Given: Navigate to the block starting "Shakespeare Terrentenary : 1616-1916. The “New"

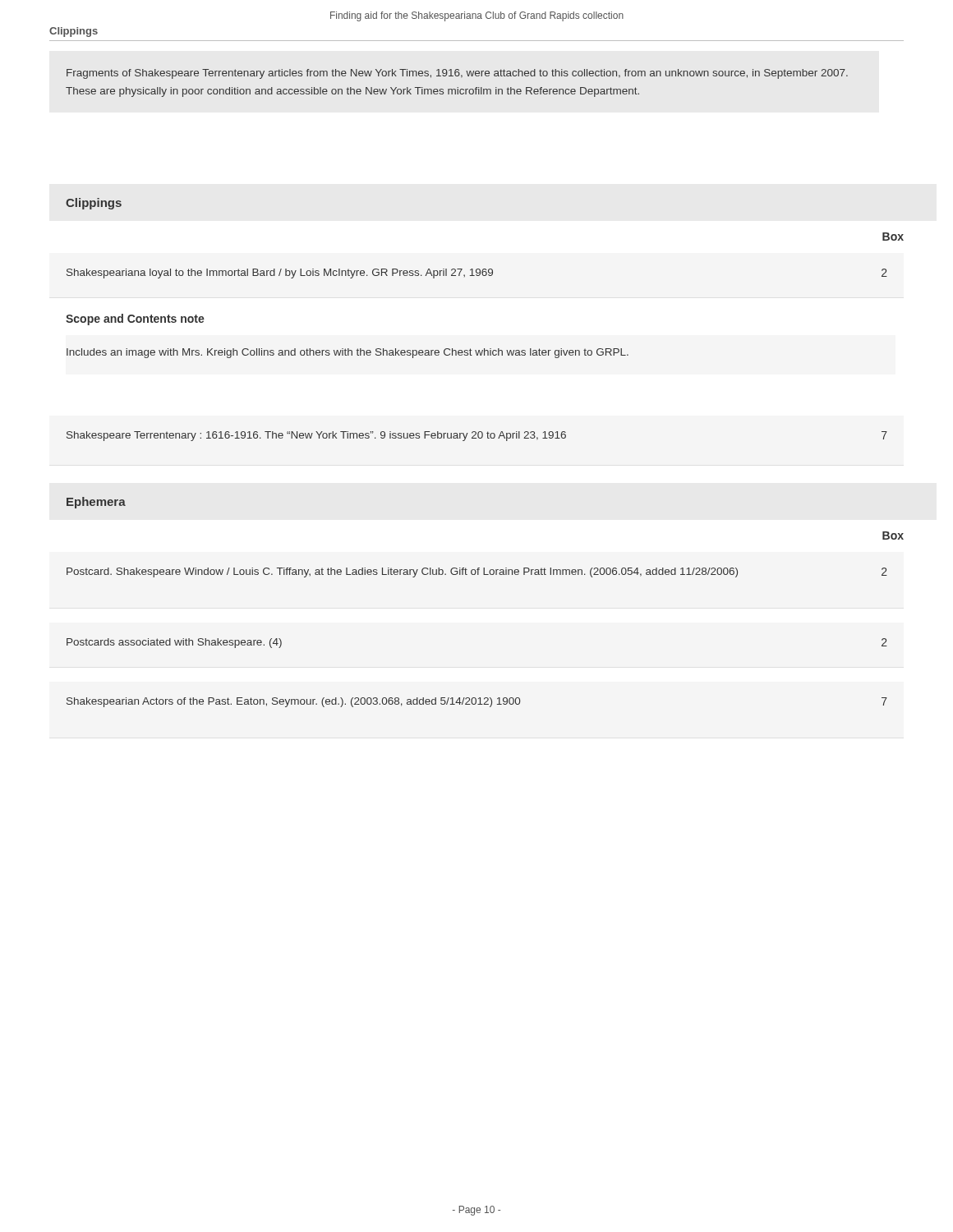Looking at the screenshot, I should (476, 435).
